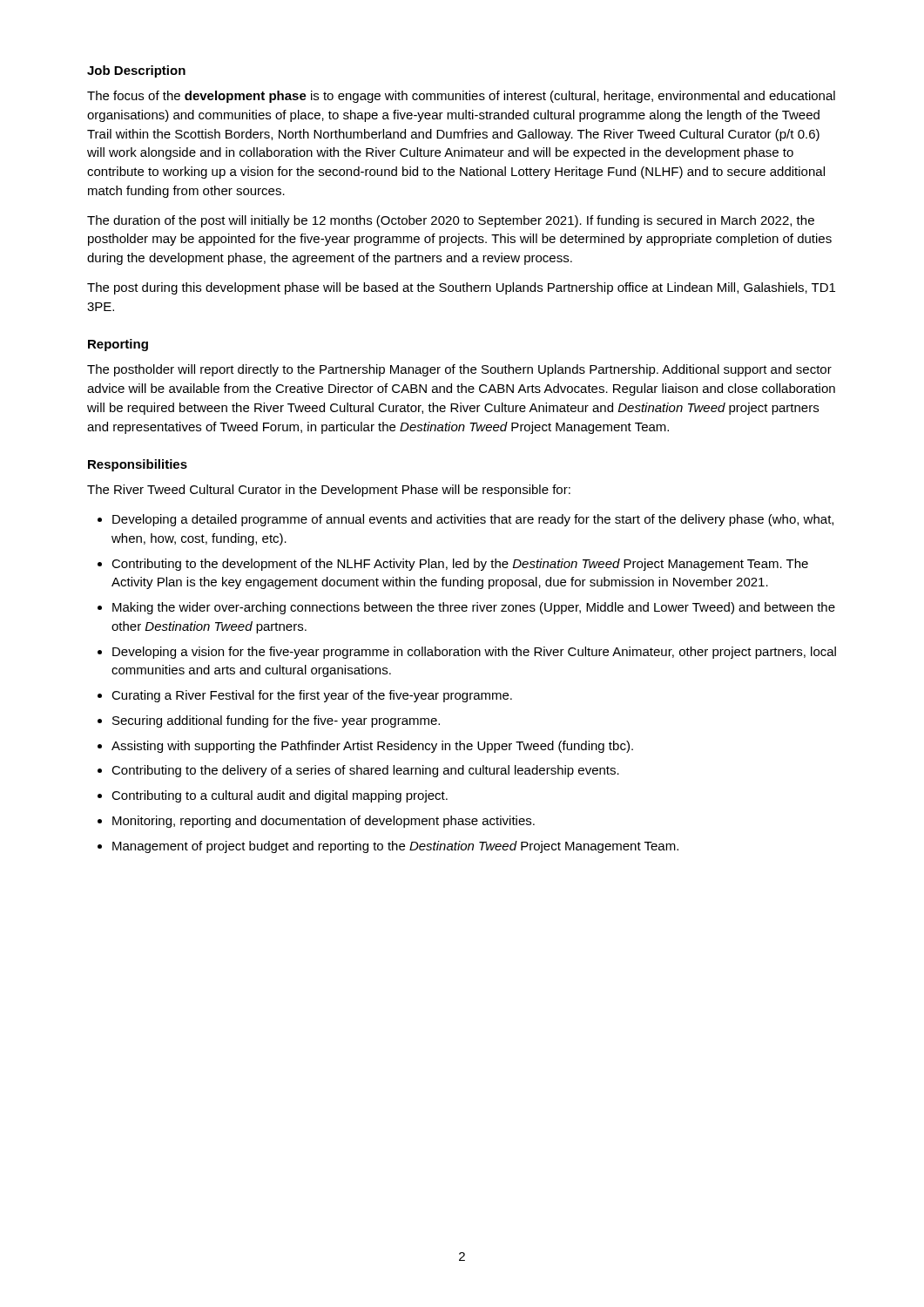924x1307 pixels.
Task: Point to the passage starting "Assisting with supporting the Pathfinder Artist Residency"
Action: coord(373,745)
